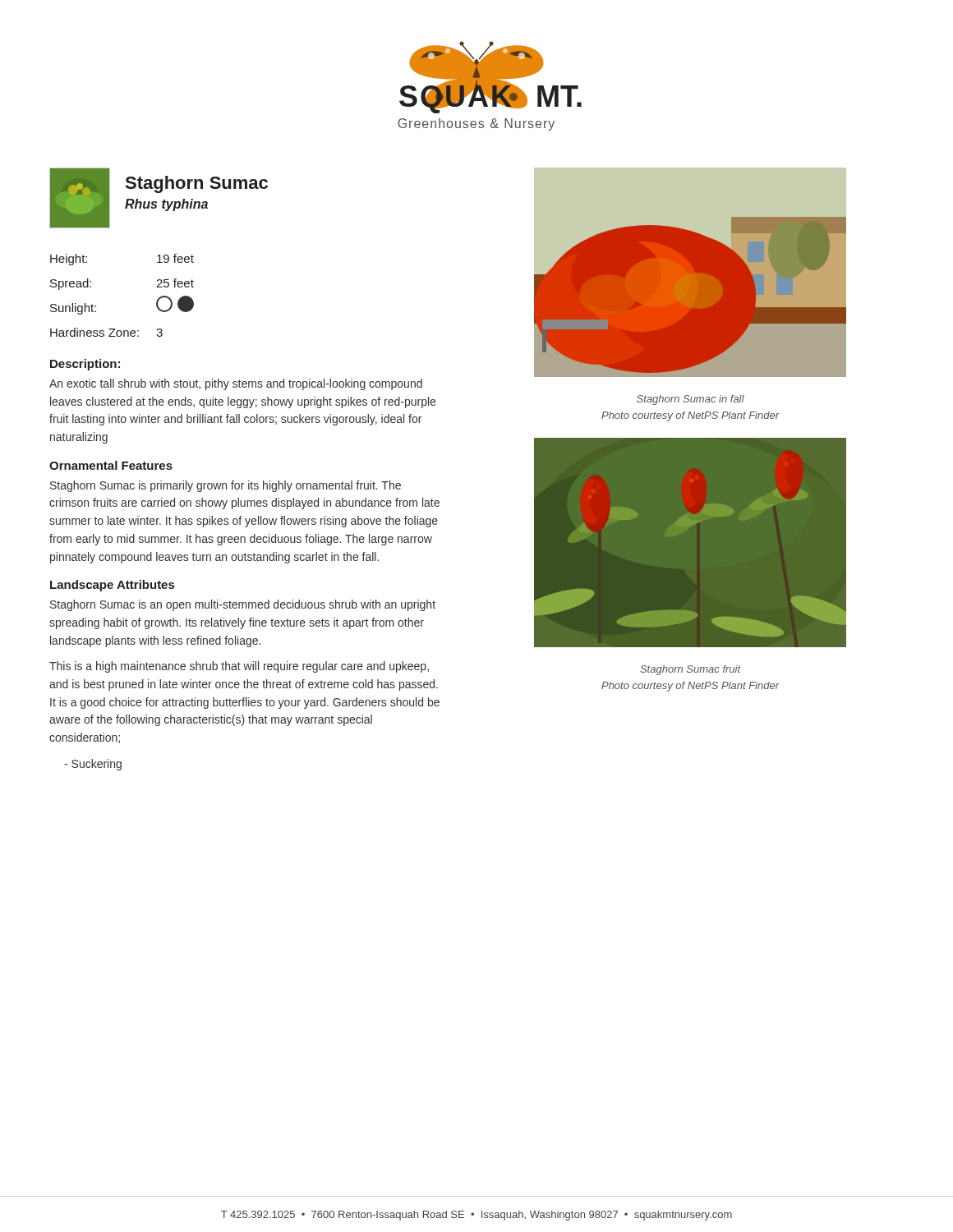Viewport: 953px width, 1232px height.
Task: Where does it say "Height: 19 feet"?
Action: [x=66, y=259]
